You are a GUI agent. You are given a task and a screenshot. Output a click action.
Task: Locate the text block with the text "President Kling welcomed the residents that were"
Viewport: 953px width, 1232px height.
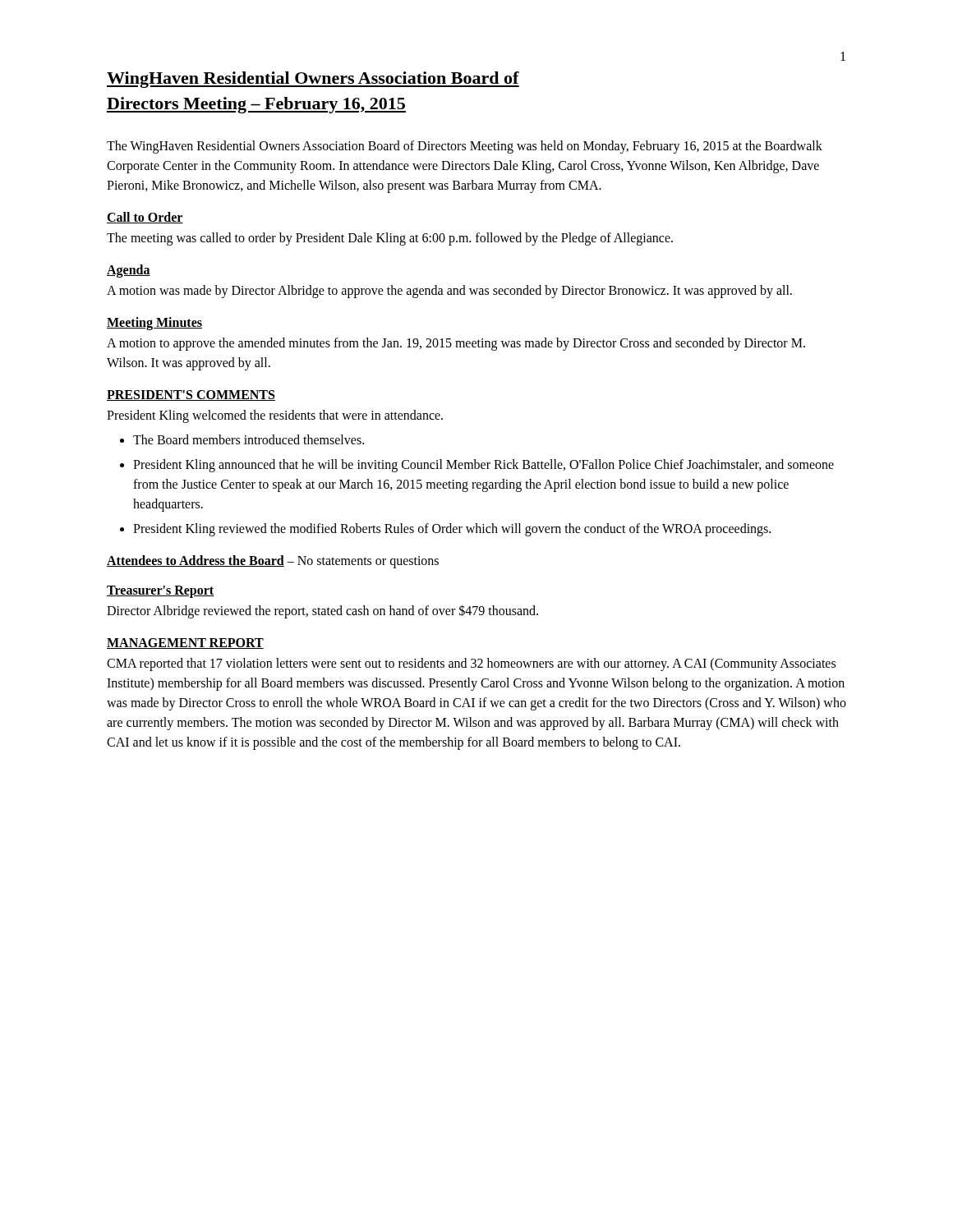click(275, 415)
